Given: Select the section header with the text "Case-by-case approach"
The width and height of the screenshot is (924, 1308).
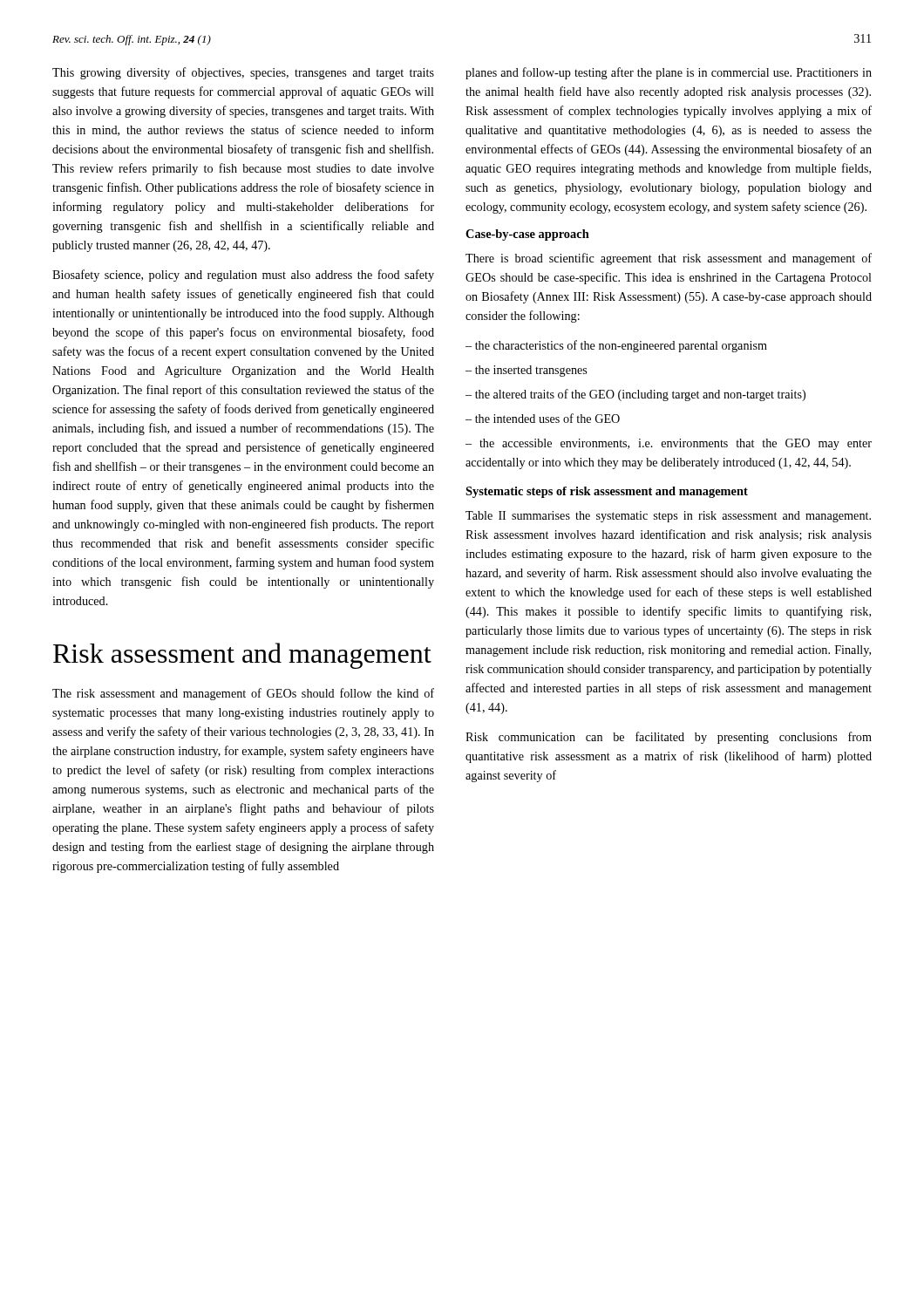Looking at the screenshot, I should 527,234.
